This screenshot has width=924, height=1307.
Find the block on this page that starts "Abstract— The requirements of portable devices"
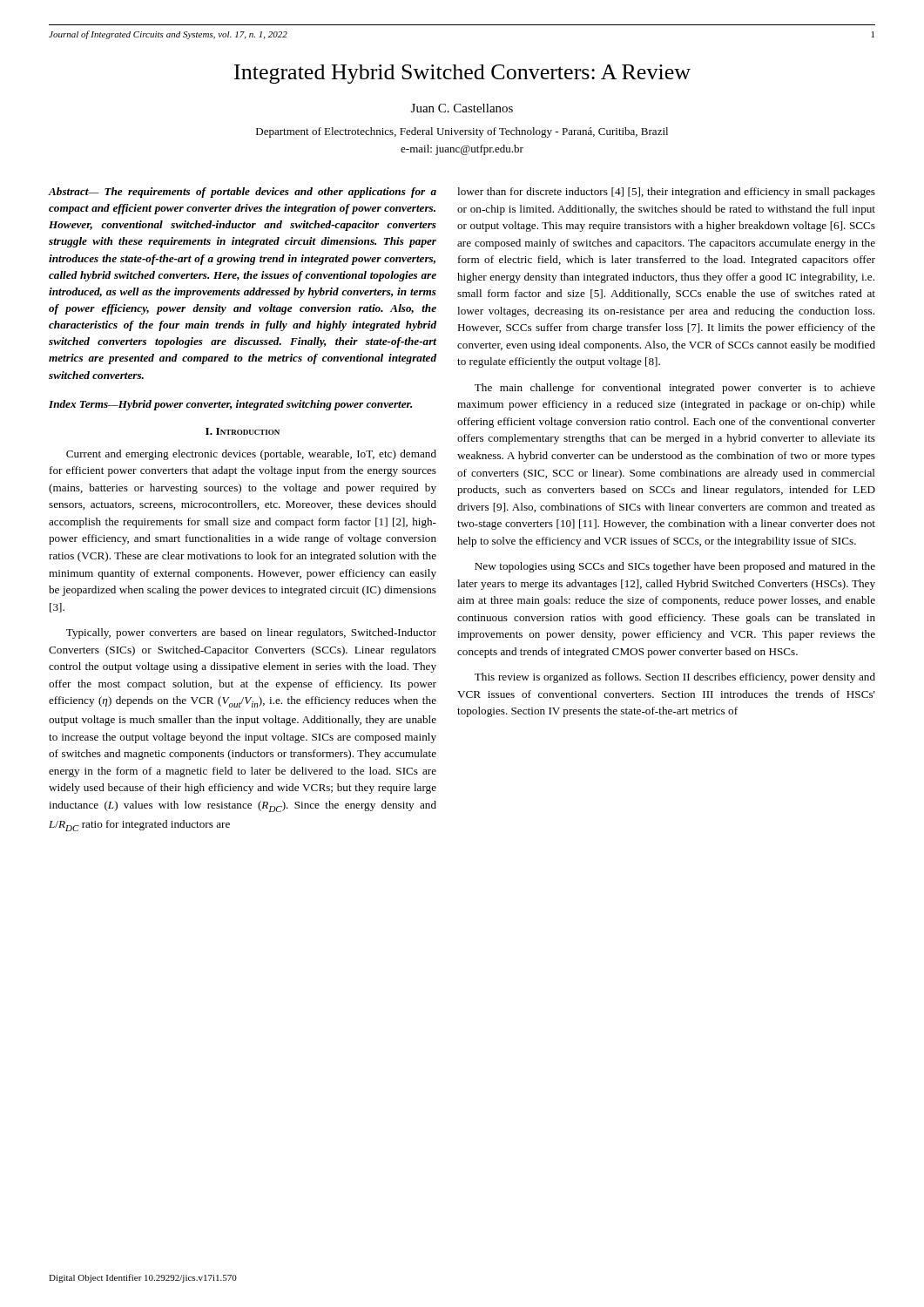(x=243, y=283)
